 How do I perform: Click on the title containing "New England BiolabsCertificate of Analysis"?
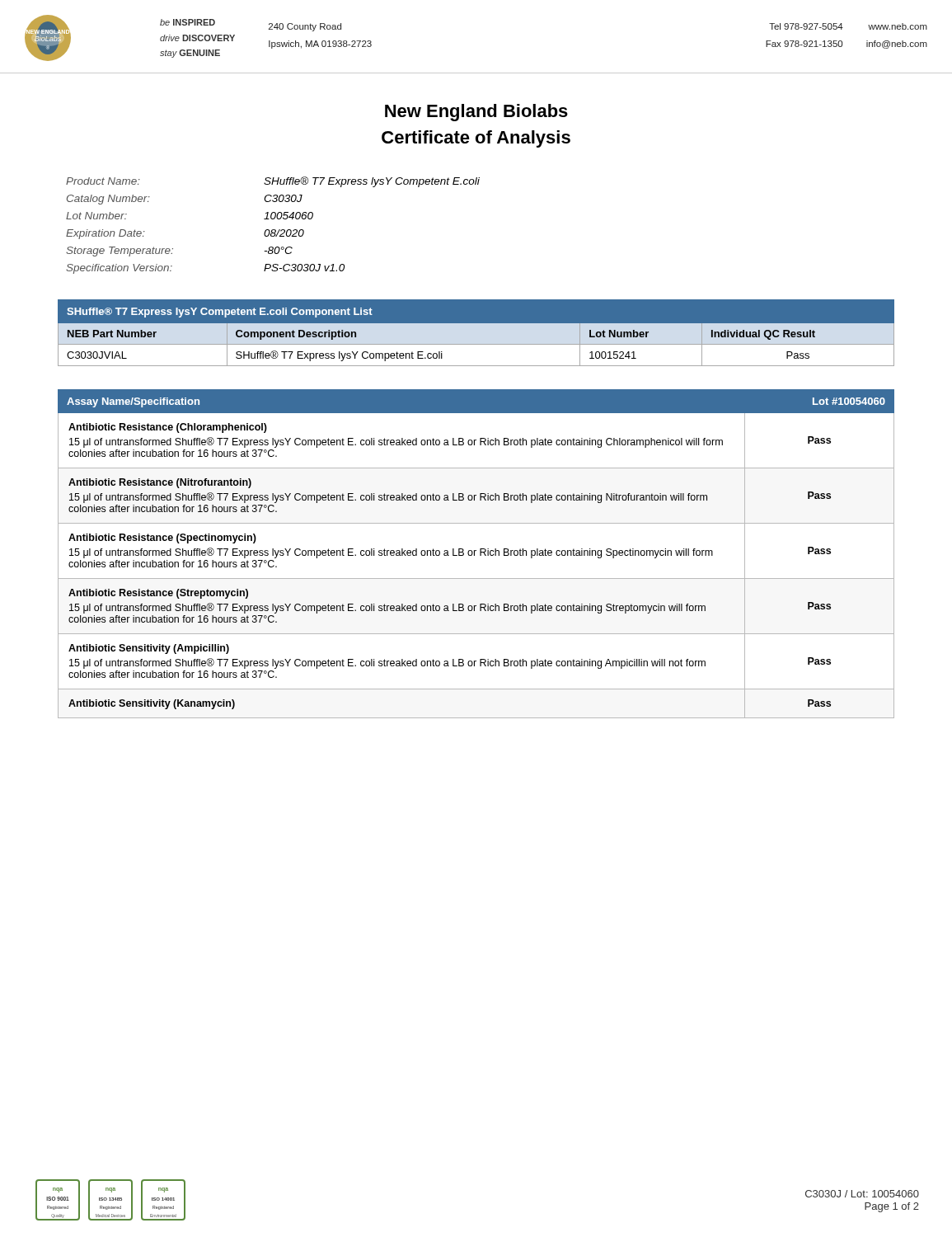pos(476,124)
